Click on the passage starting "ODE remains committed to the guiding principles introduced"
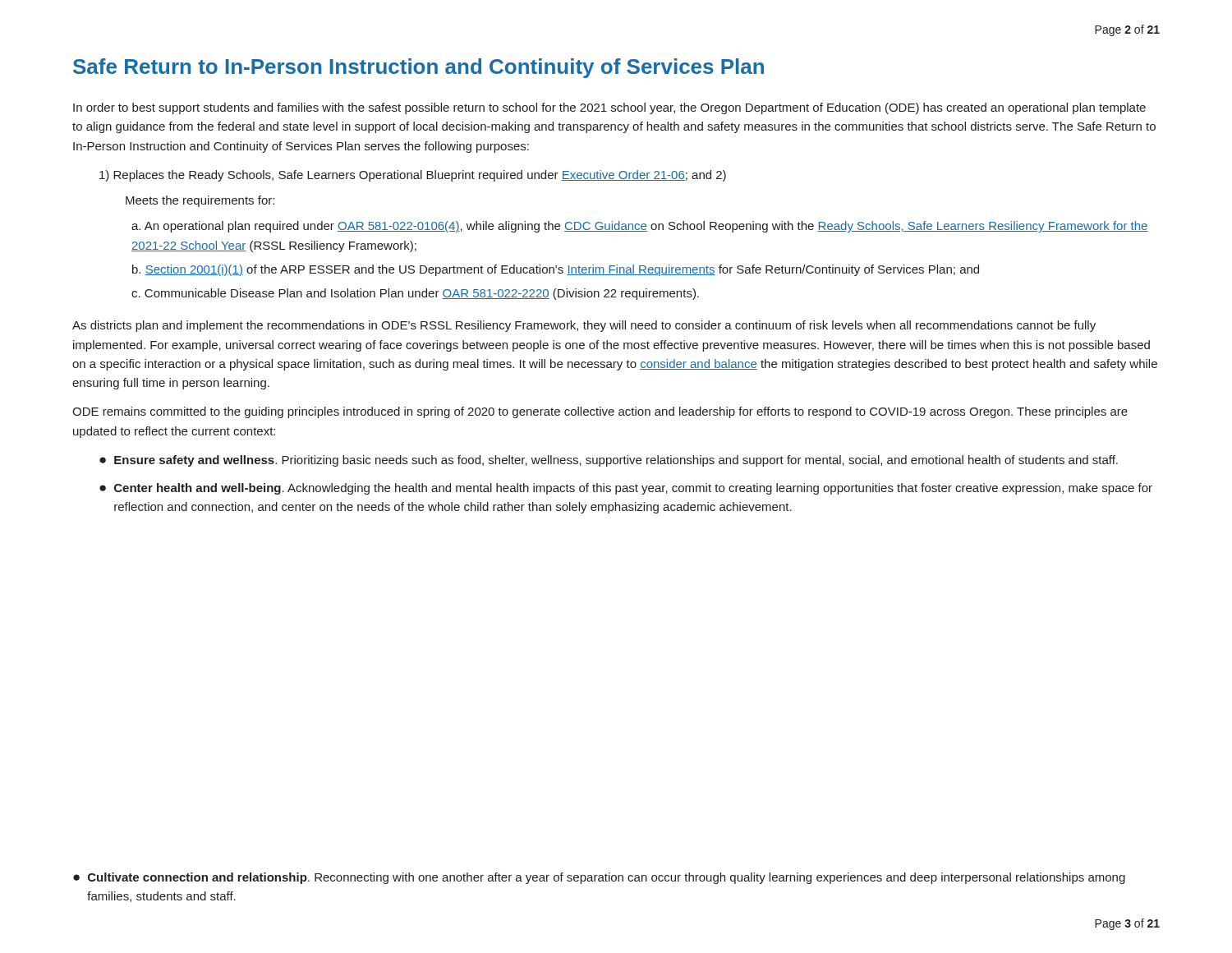 [600, 421]
